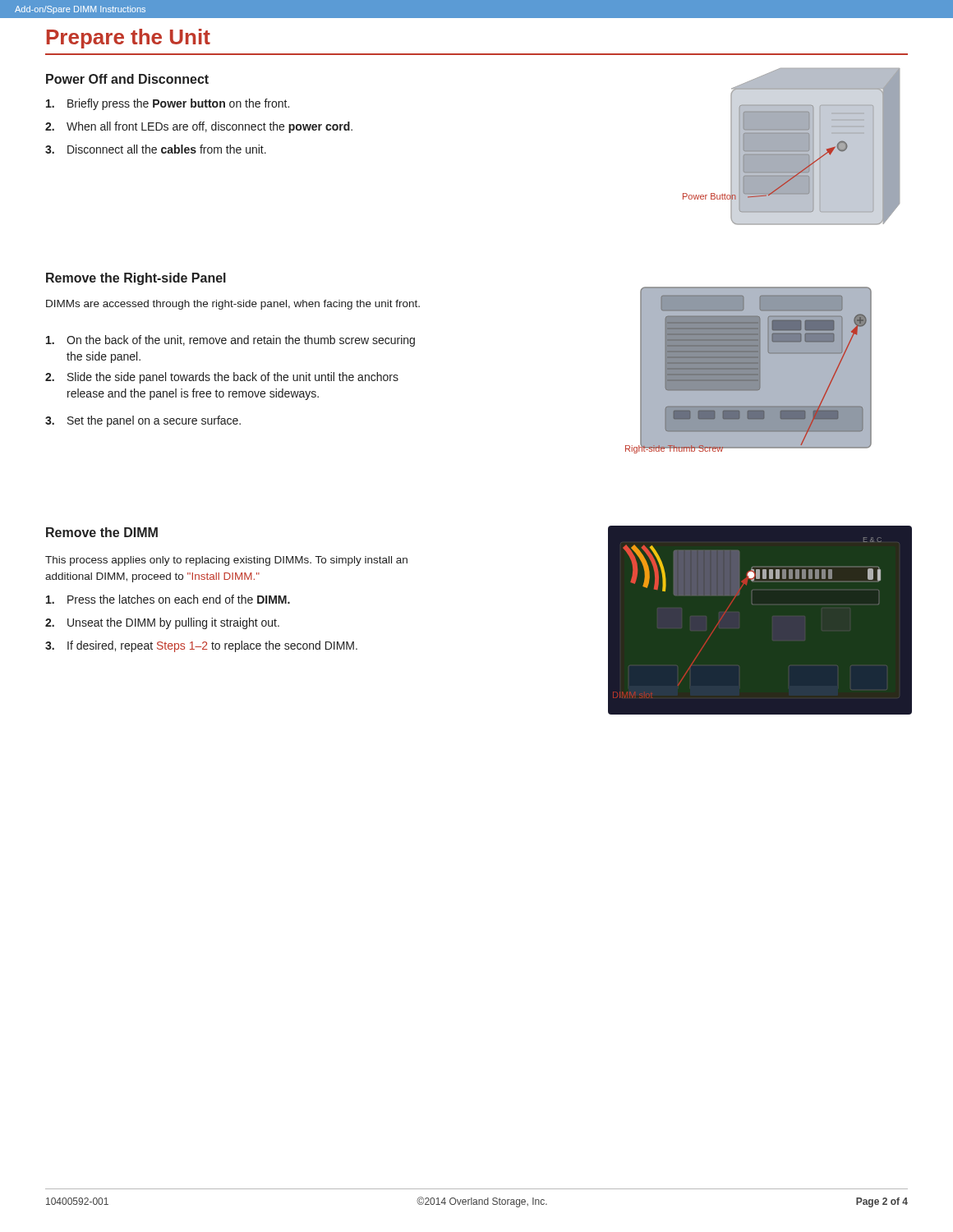Select the list item containing "2. Slide the side panel"
Screen dimensions: 1232x953
[238, 386]
